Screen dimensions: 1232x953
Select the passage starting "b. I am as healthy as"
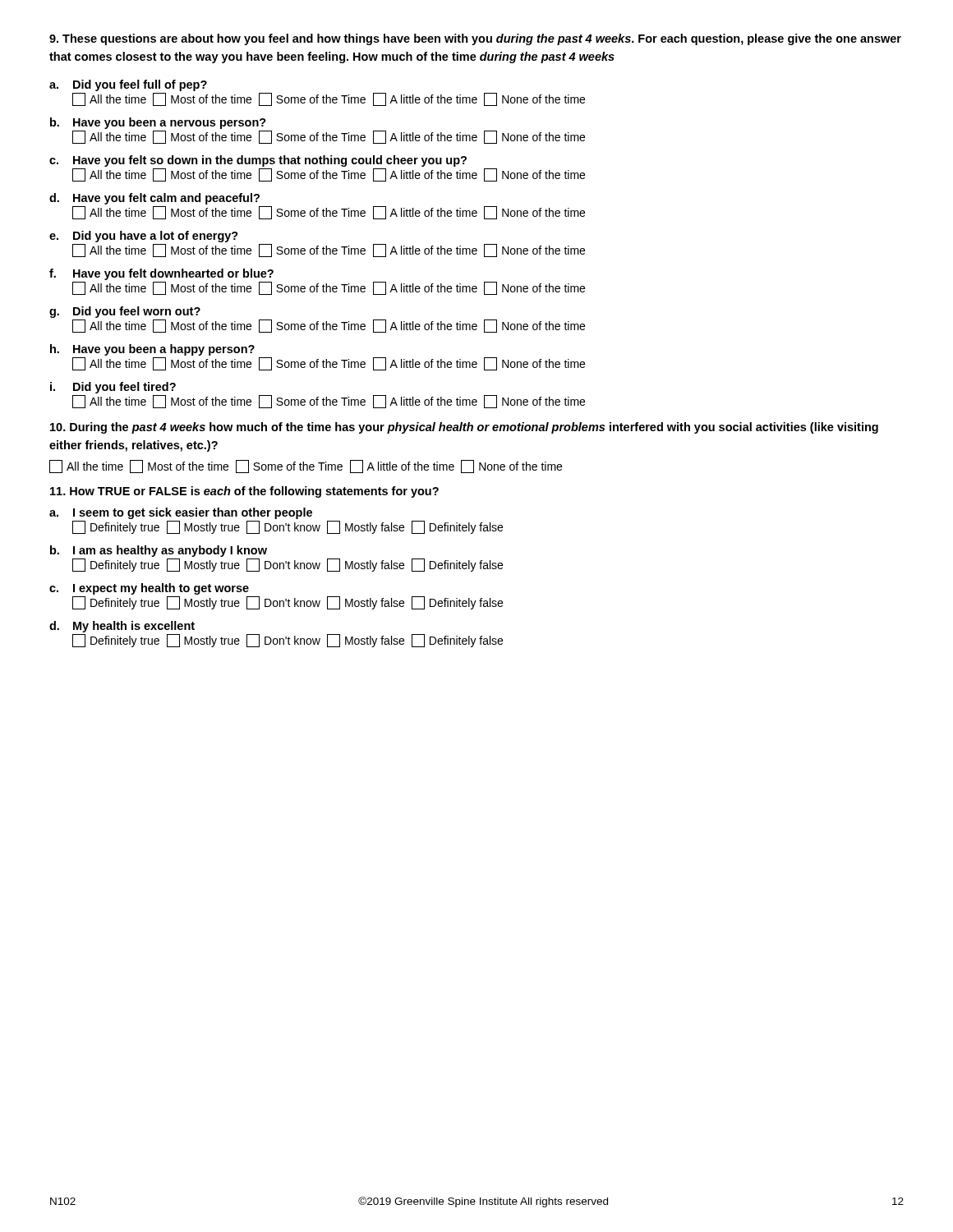[476, 558]
